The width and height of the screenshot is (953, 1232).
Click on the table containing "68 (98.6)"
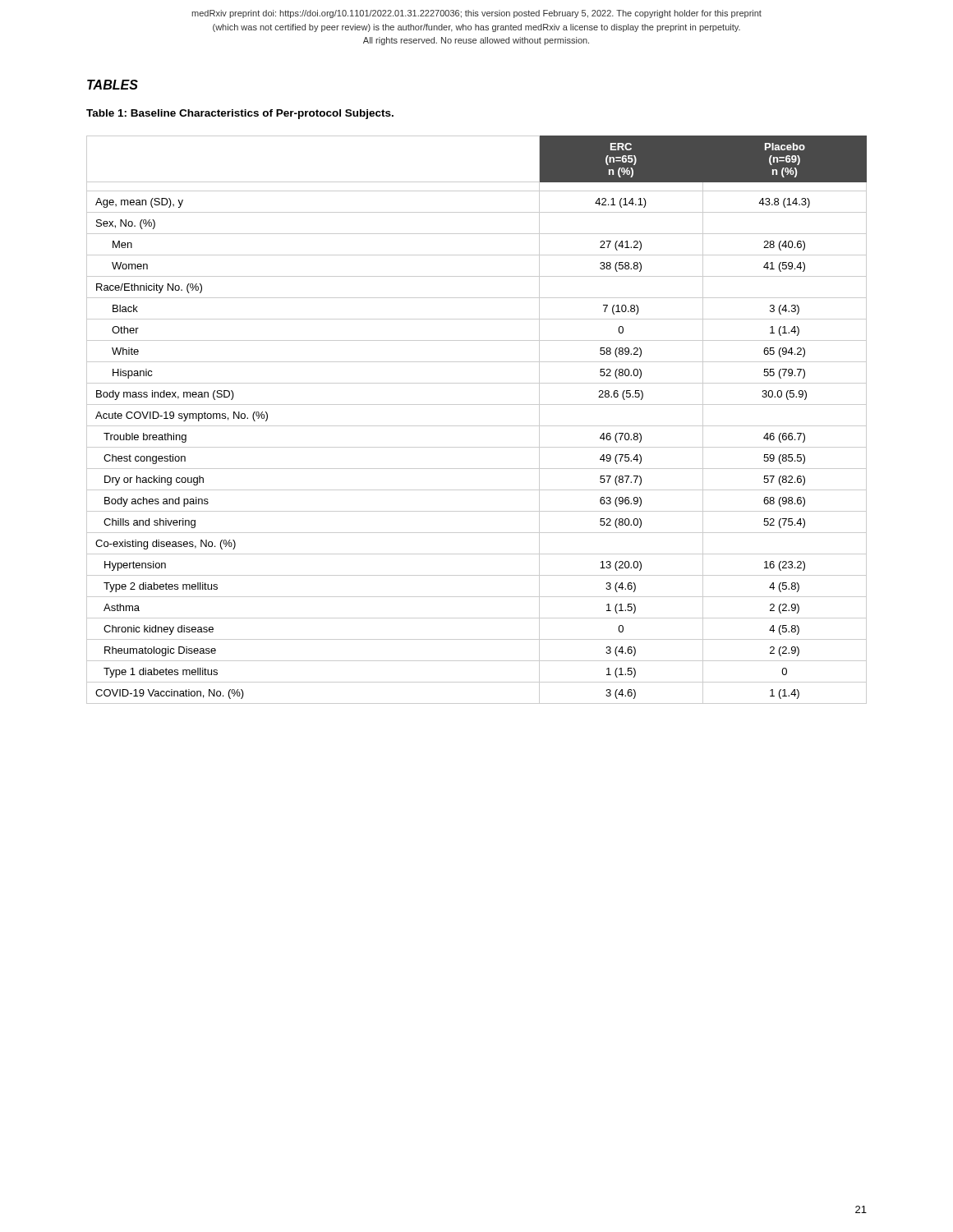point(476,420)
